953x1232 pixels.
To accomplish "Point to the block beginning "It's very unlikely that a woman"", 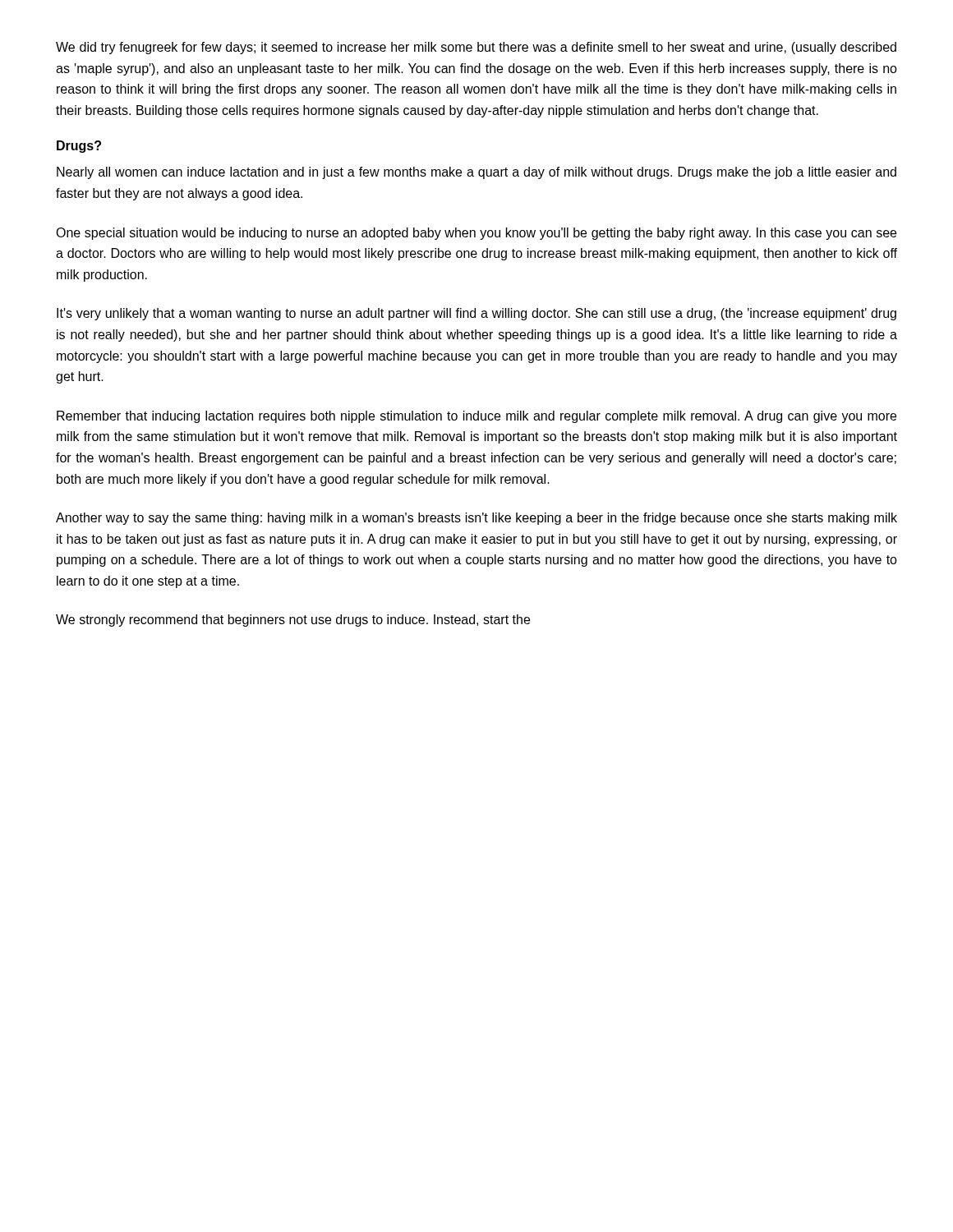I will [476, 345].
